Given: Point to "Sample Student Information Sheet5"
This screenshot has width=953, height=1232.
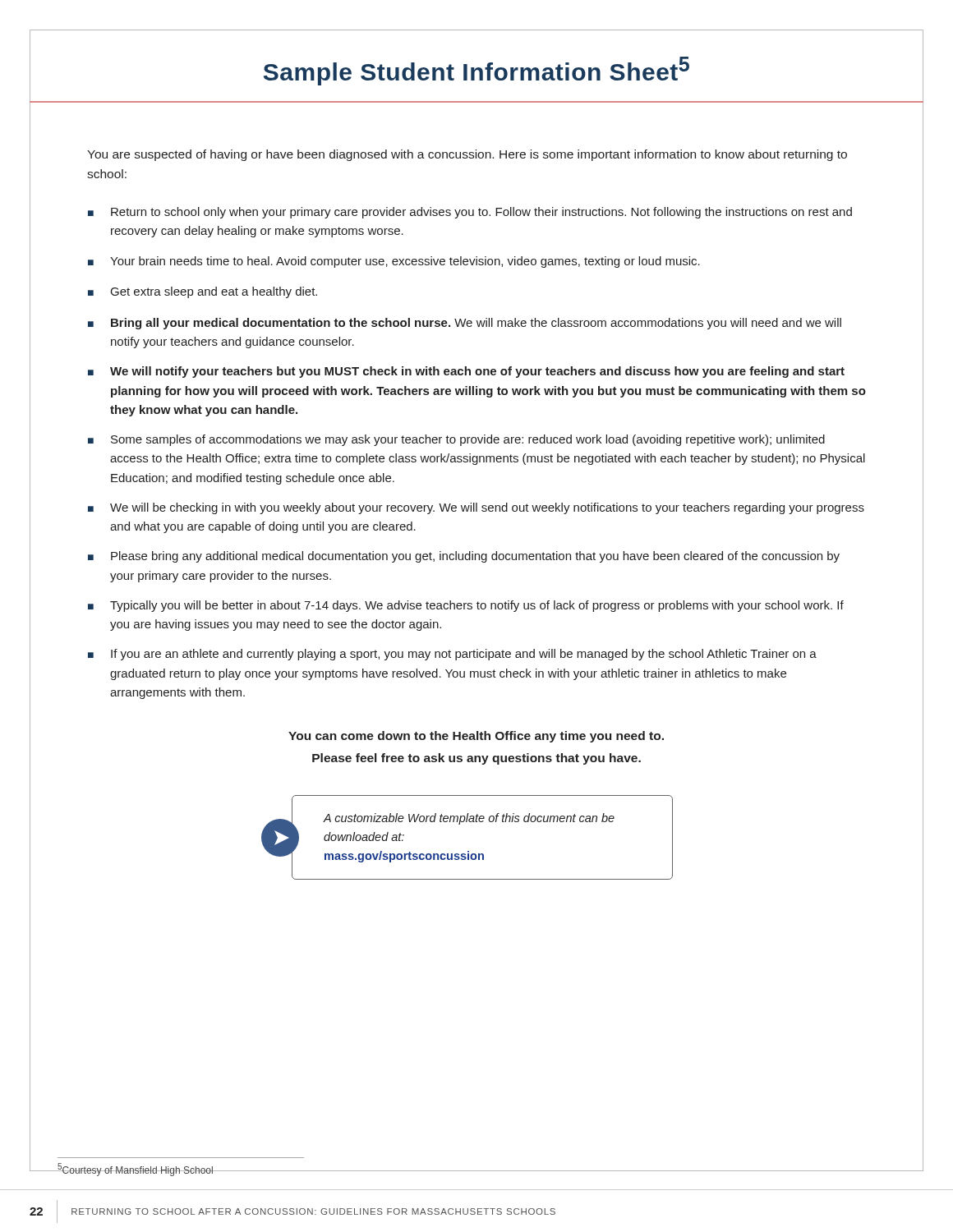Looking at the screenshot, I should click(476, 69).
